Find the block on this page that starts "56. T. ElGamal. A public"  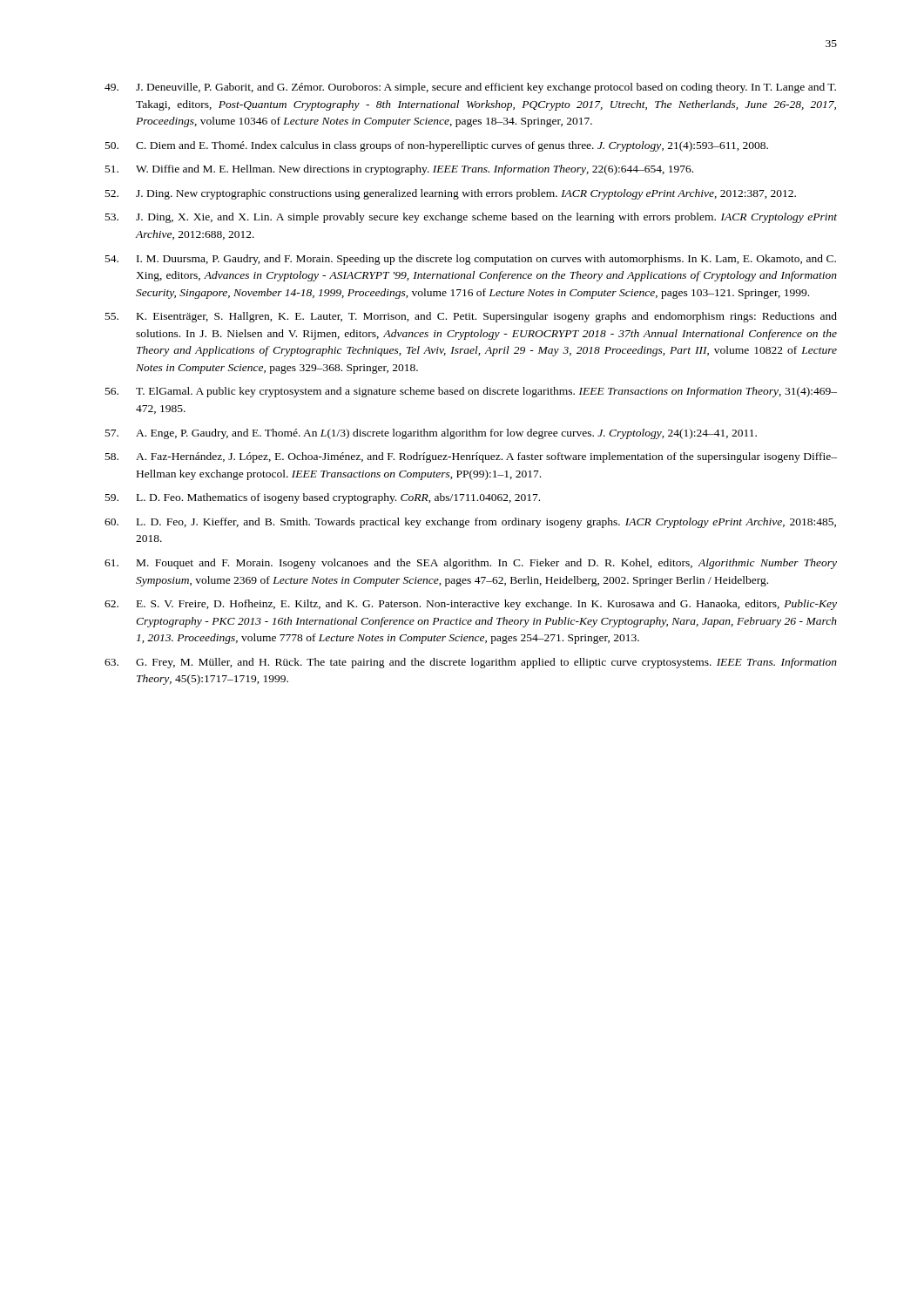(x=471, y=400)
